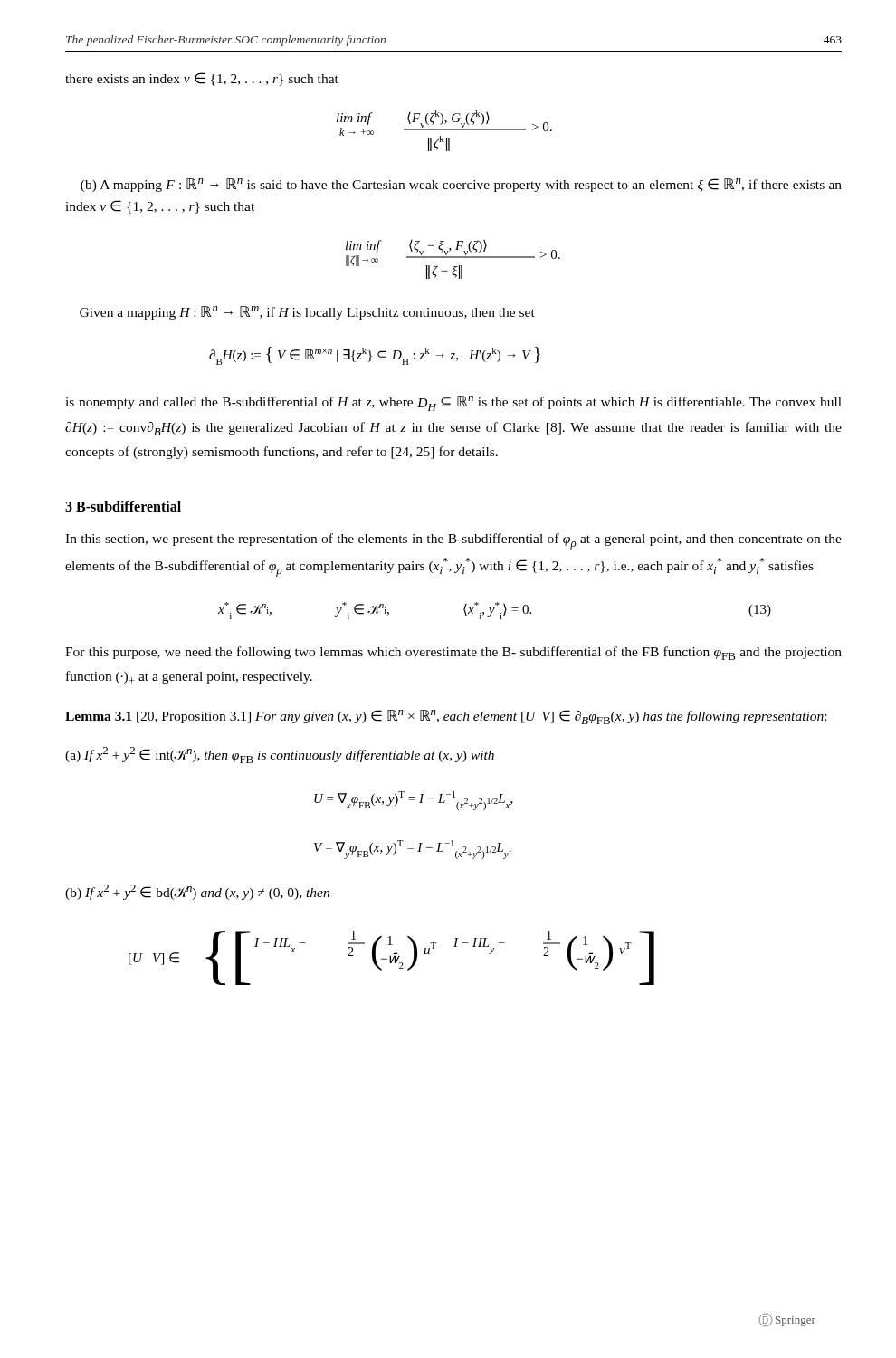This screenshot has height=1358, width=896.
Task: Select the passage starting "(b) A mapping F : ℝn →"
Action: pos(453,193)
